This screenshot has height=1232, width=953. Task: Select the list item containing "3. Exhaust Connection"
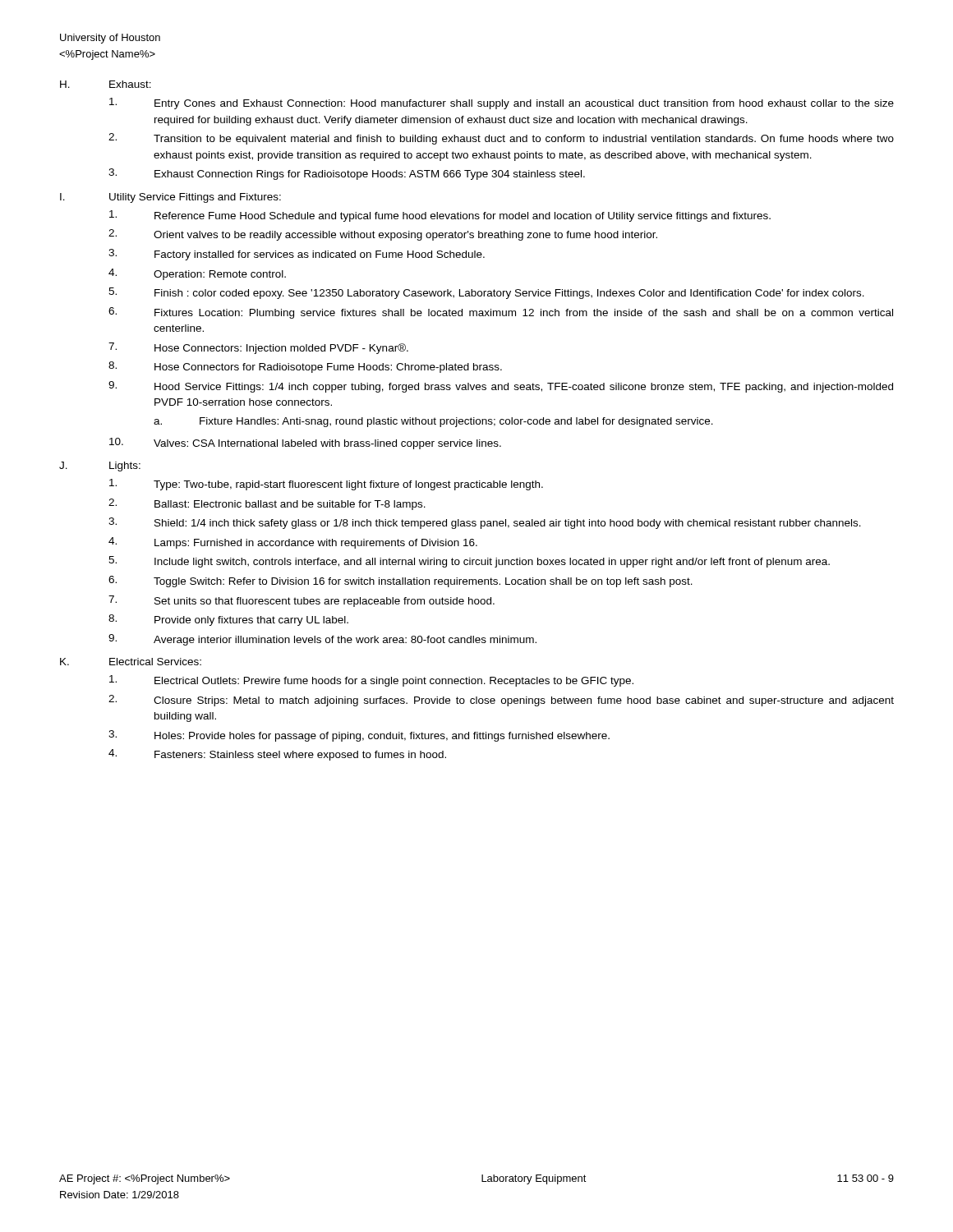point(501,174)
